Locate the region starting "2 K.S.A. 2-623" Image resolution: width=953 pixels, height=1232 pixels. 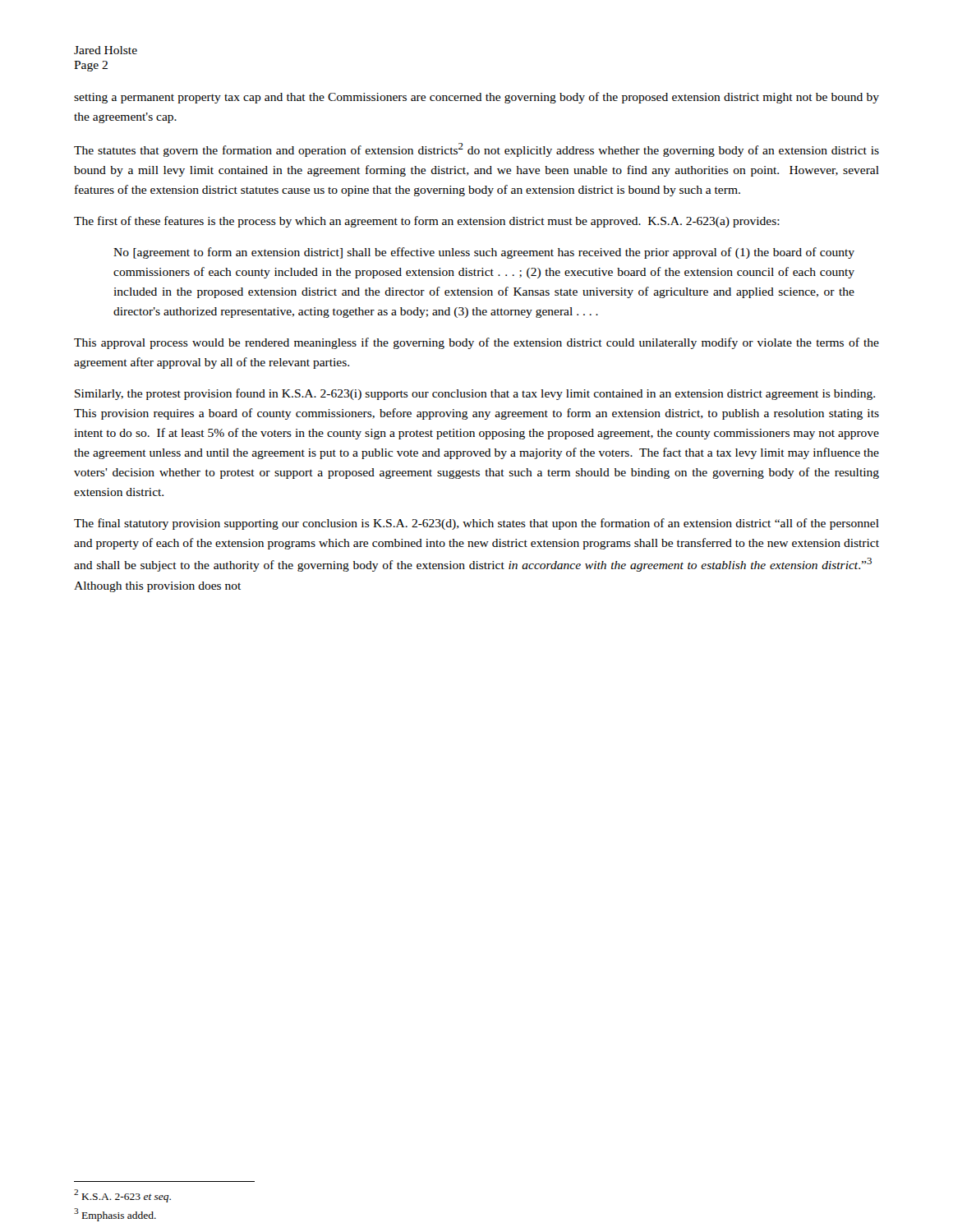(x=123, y=1194)
